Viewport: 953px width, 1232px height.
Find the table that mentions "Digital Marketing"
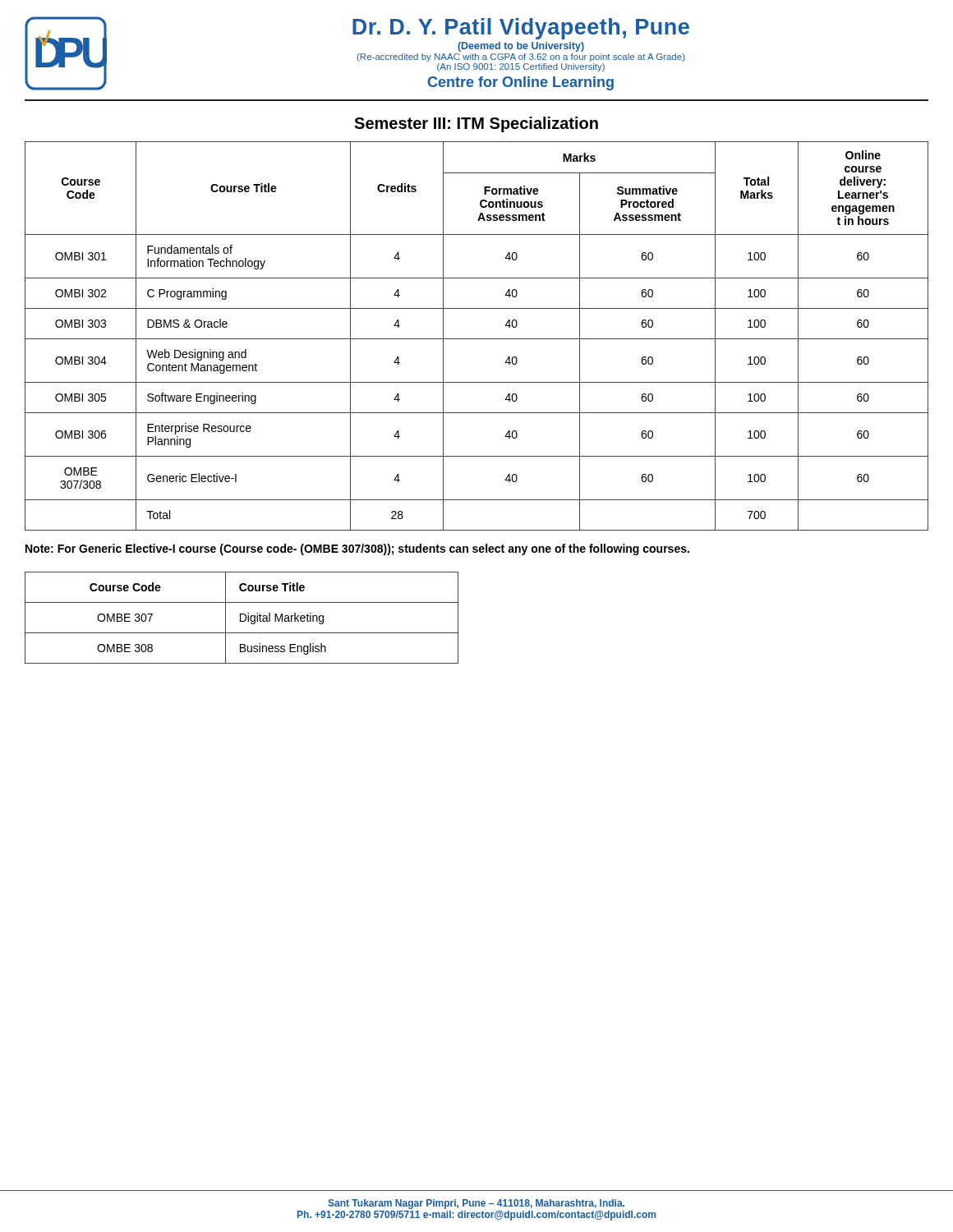pyautogui.click(x=476, y=611)
